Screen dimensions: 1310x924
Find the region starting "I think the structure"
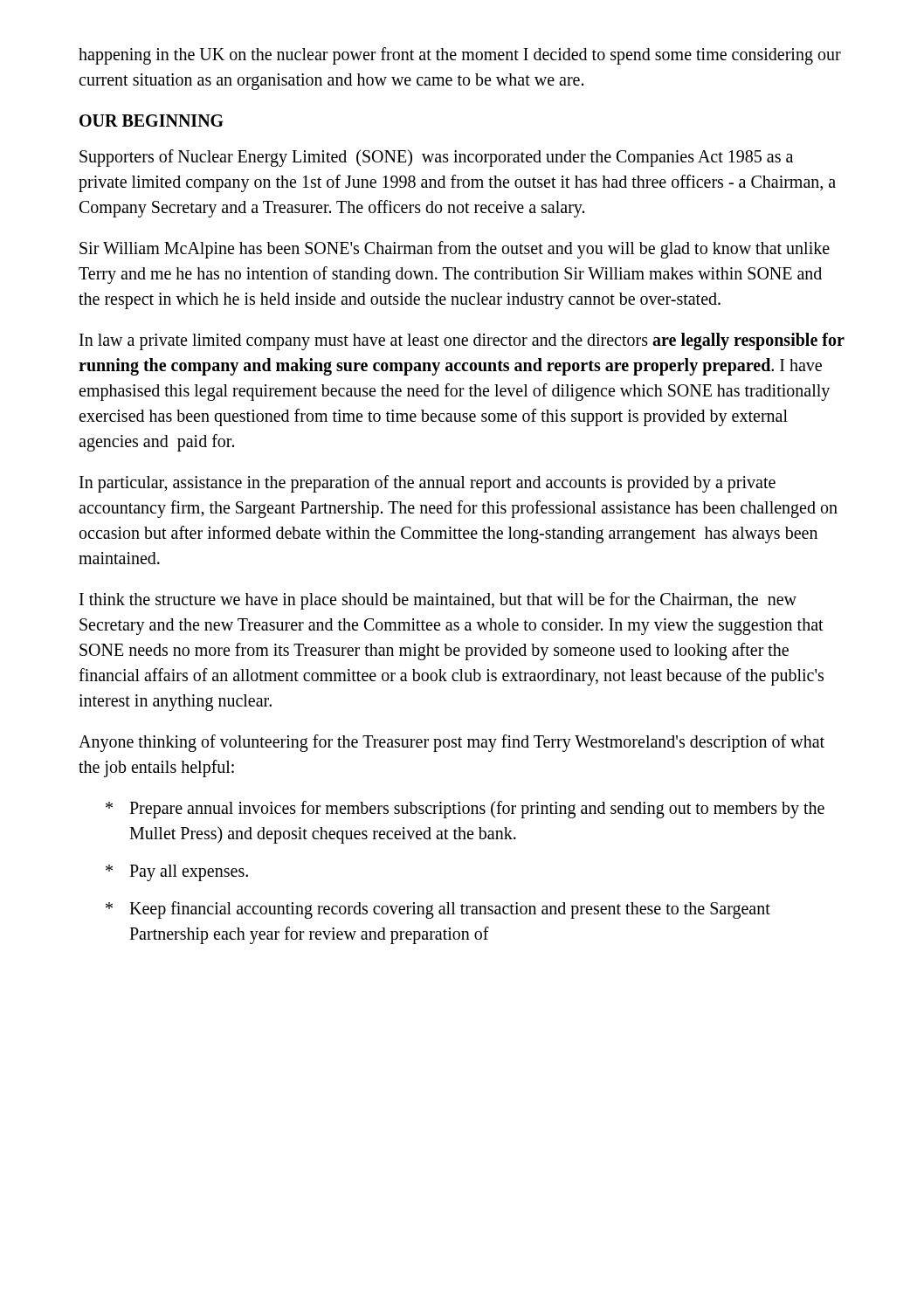click(451, 650)
